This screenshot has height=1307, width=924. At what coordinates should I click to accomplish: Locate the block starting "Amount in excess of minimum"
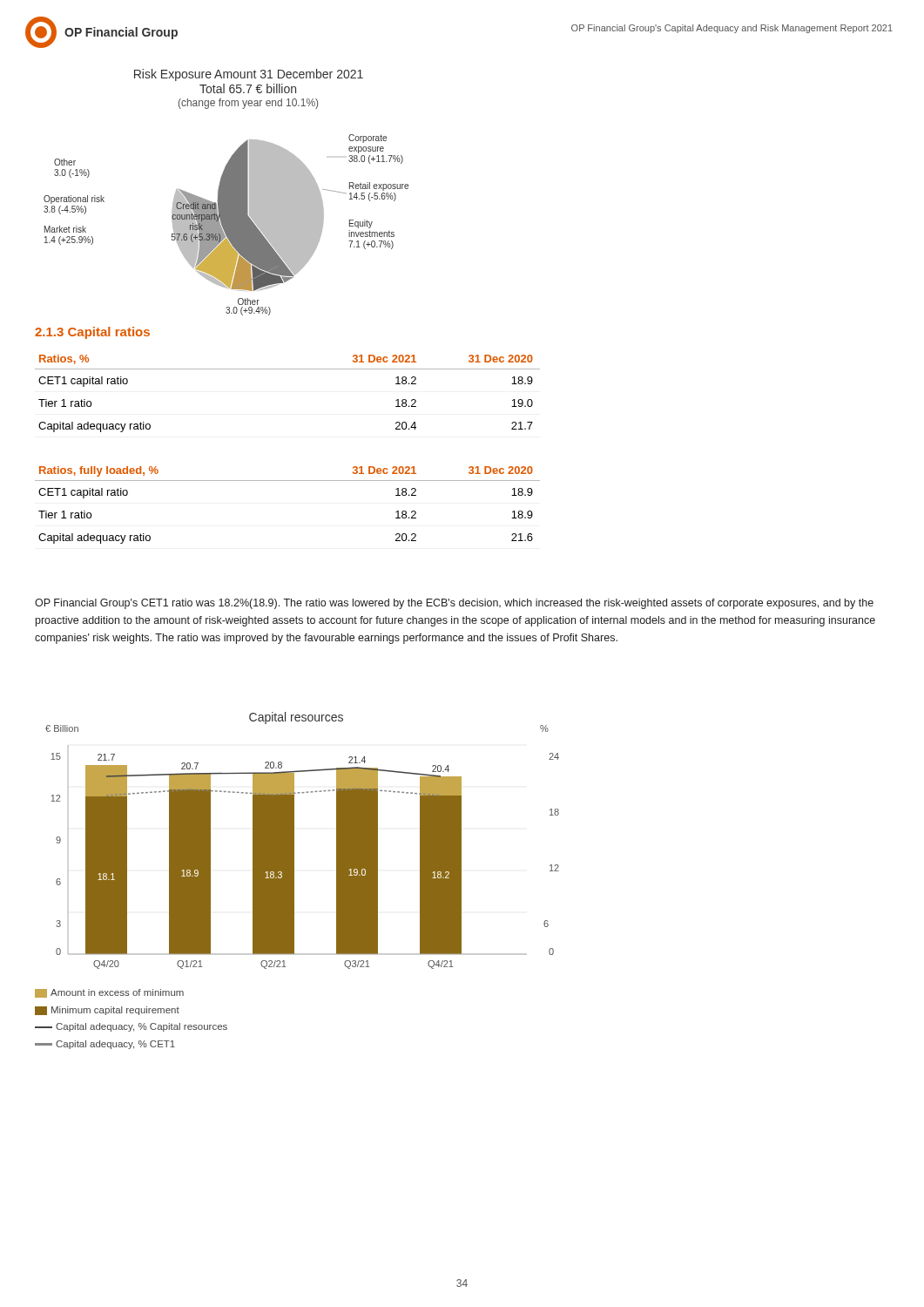tap(131, 1018)
